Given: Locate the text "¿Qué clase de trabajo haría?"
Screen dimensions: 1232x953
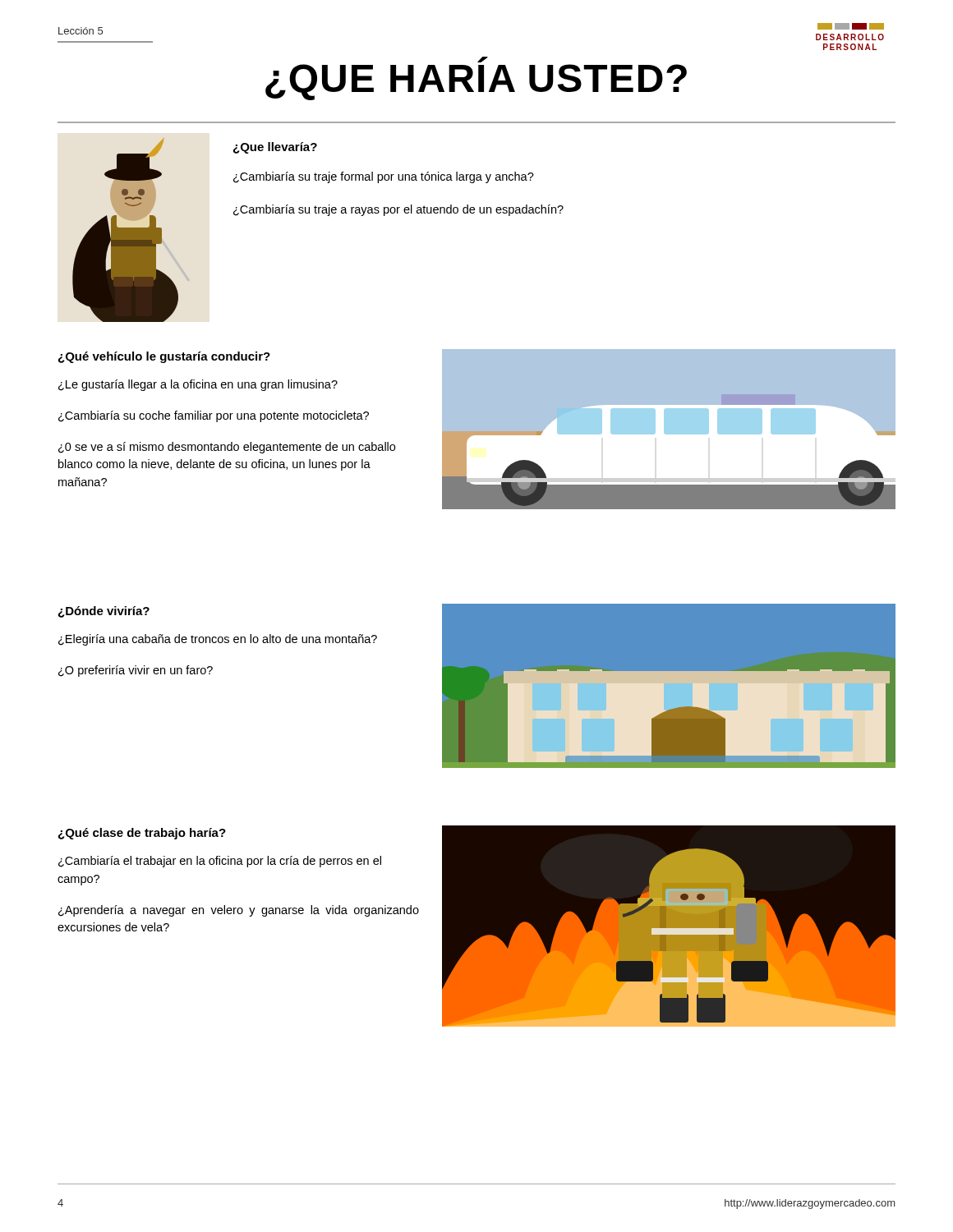Looking at the screenshot, I should point(142,832).
